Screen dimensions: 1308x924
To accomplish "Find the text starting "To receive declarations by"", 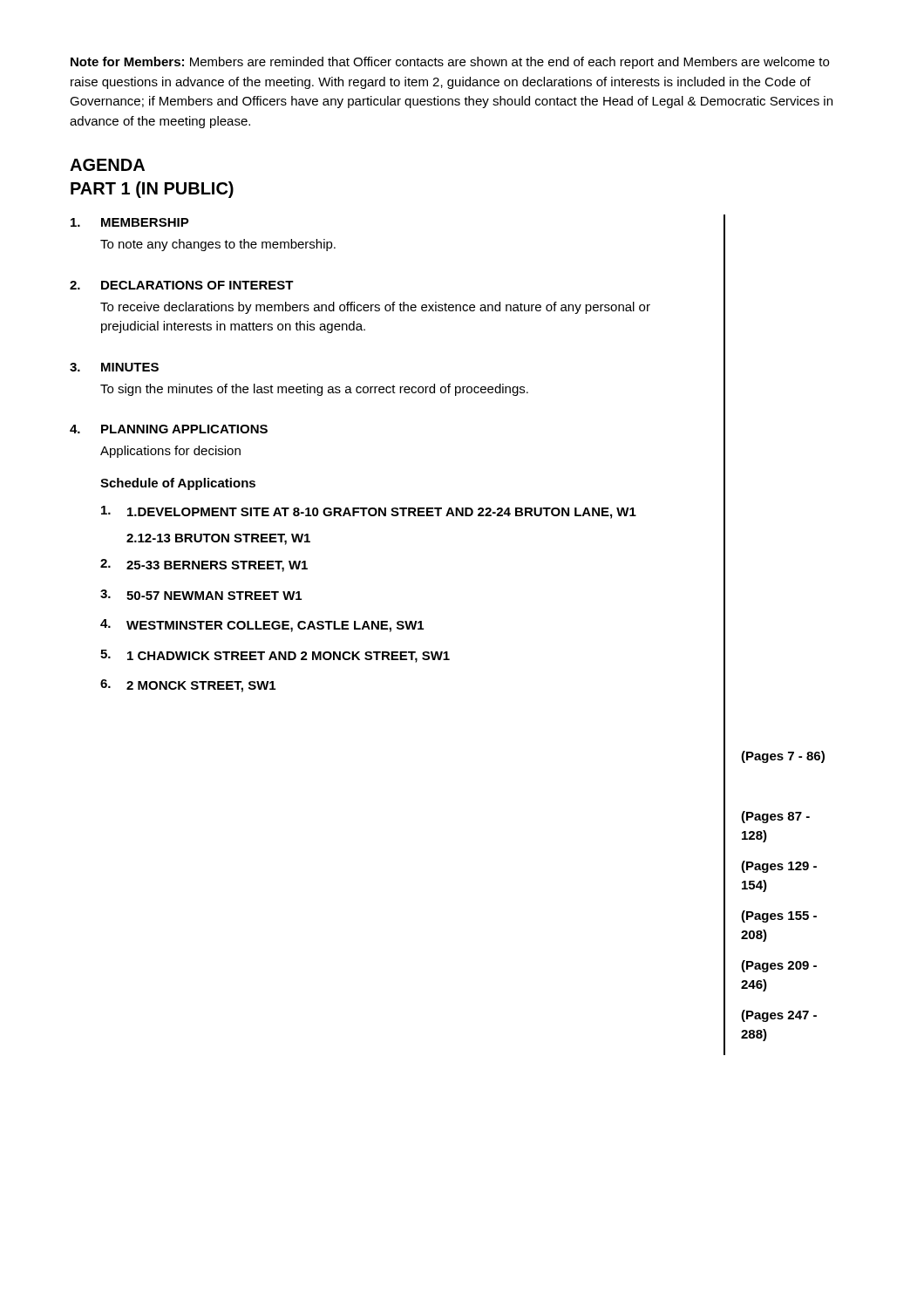I will tap(375, 316).
